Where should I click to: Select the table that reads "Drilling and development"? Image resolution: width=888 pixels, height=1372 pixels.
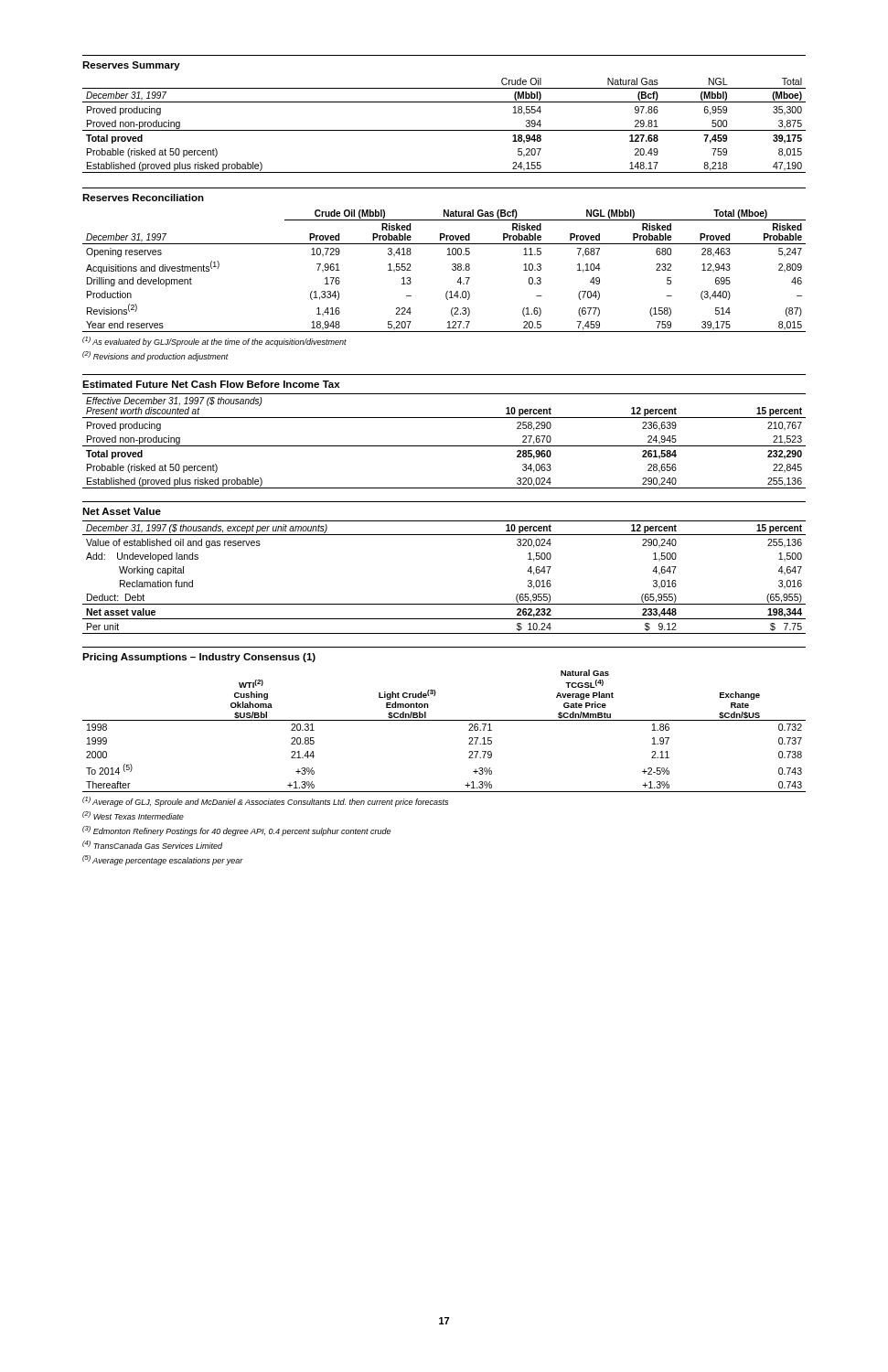444,269
